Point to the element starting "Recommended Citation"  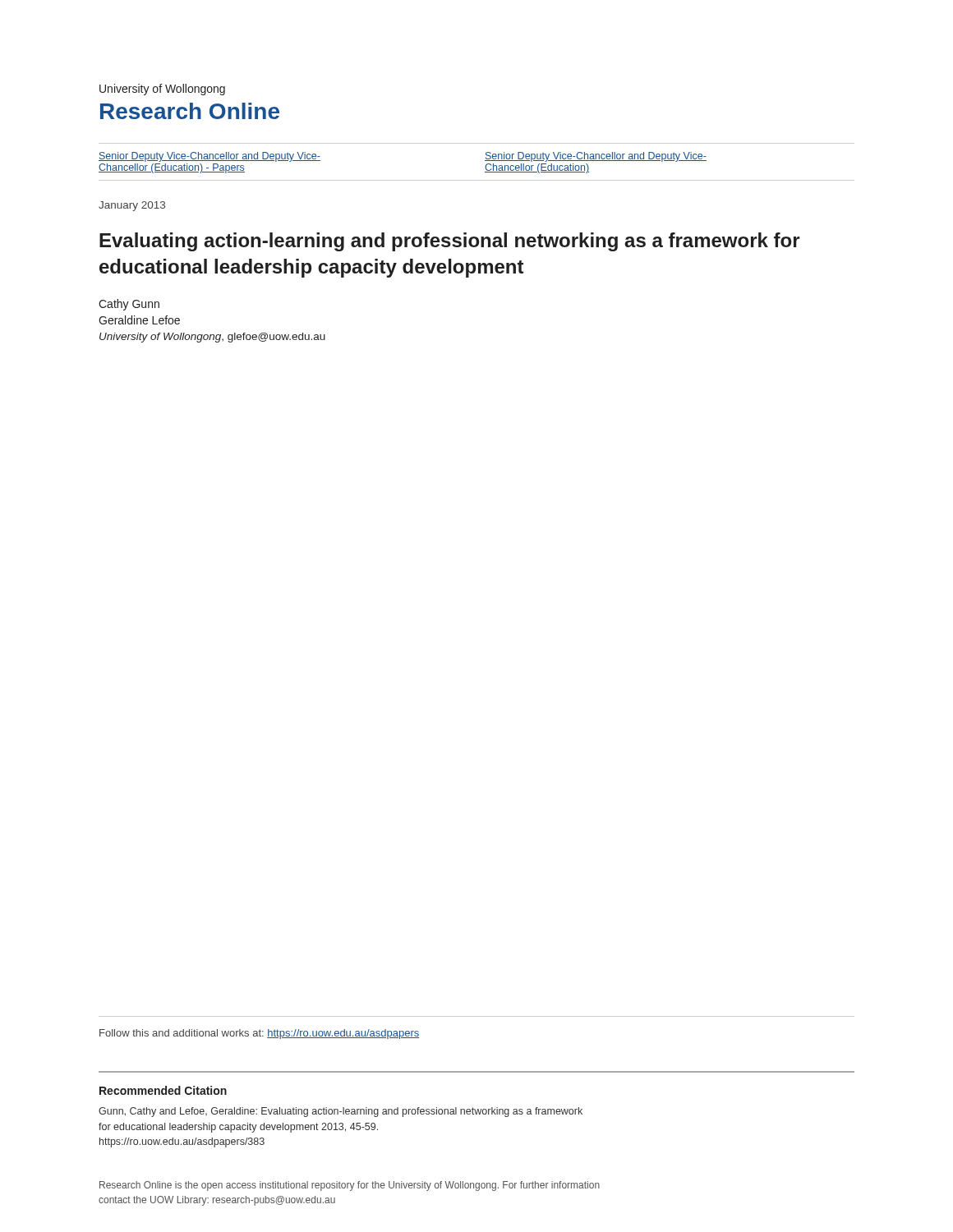(x=163, y=1091)
